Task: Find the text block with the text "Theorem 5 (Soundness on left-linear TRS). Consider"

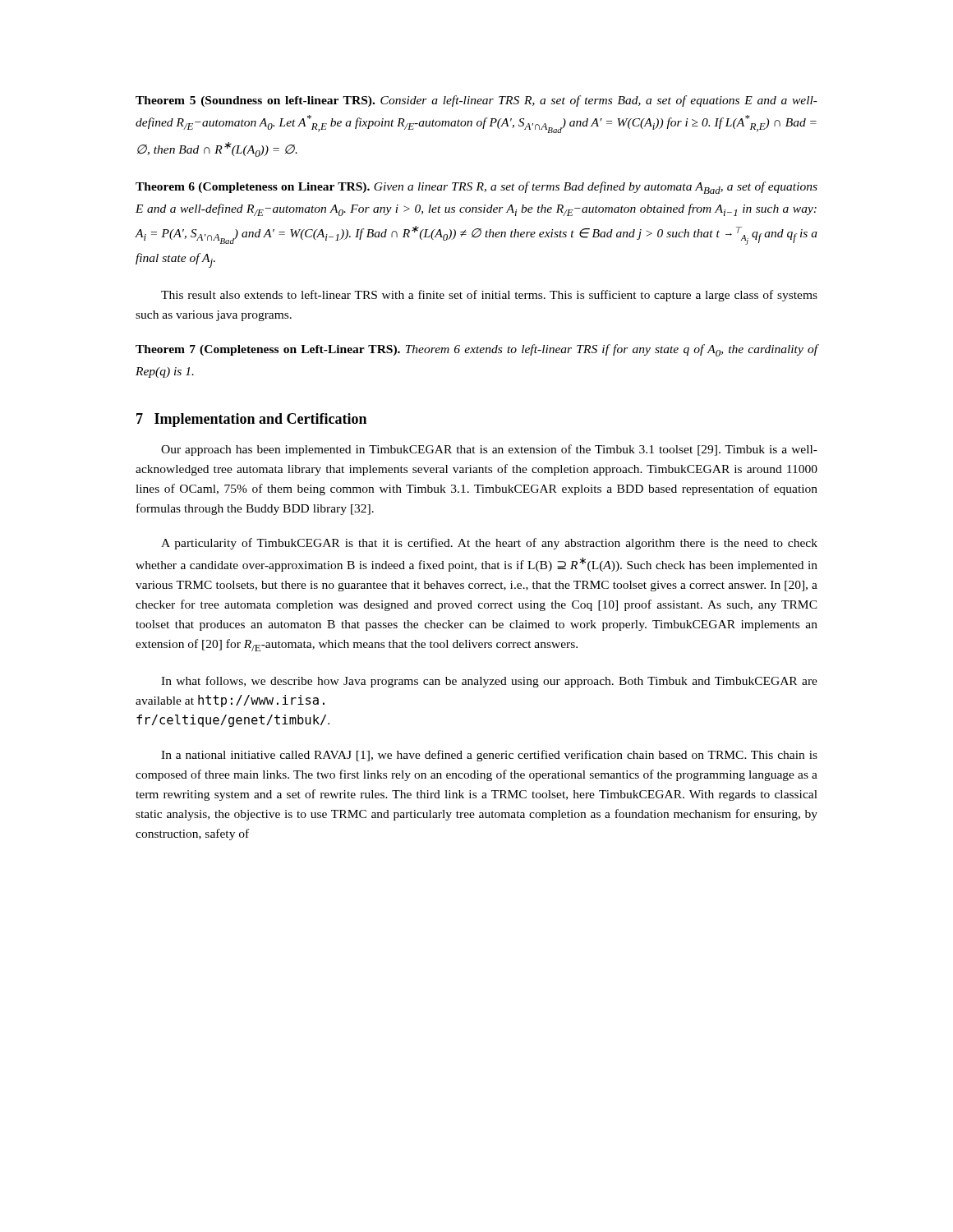Action: point(476,126)
